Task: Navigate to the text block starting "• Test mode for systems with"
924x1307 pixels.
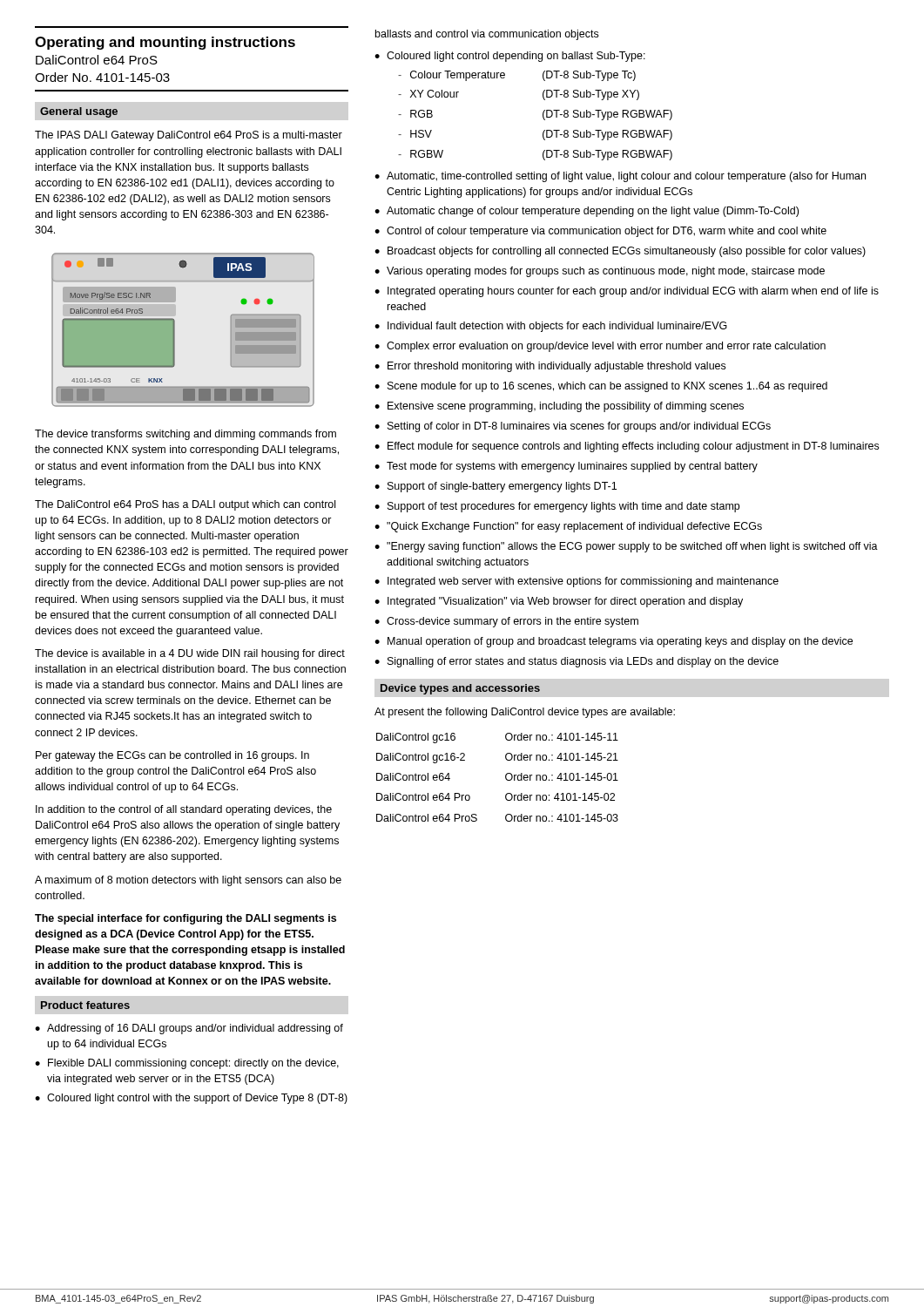Action: pos(566,467)
